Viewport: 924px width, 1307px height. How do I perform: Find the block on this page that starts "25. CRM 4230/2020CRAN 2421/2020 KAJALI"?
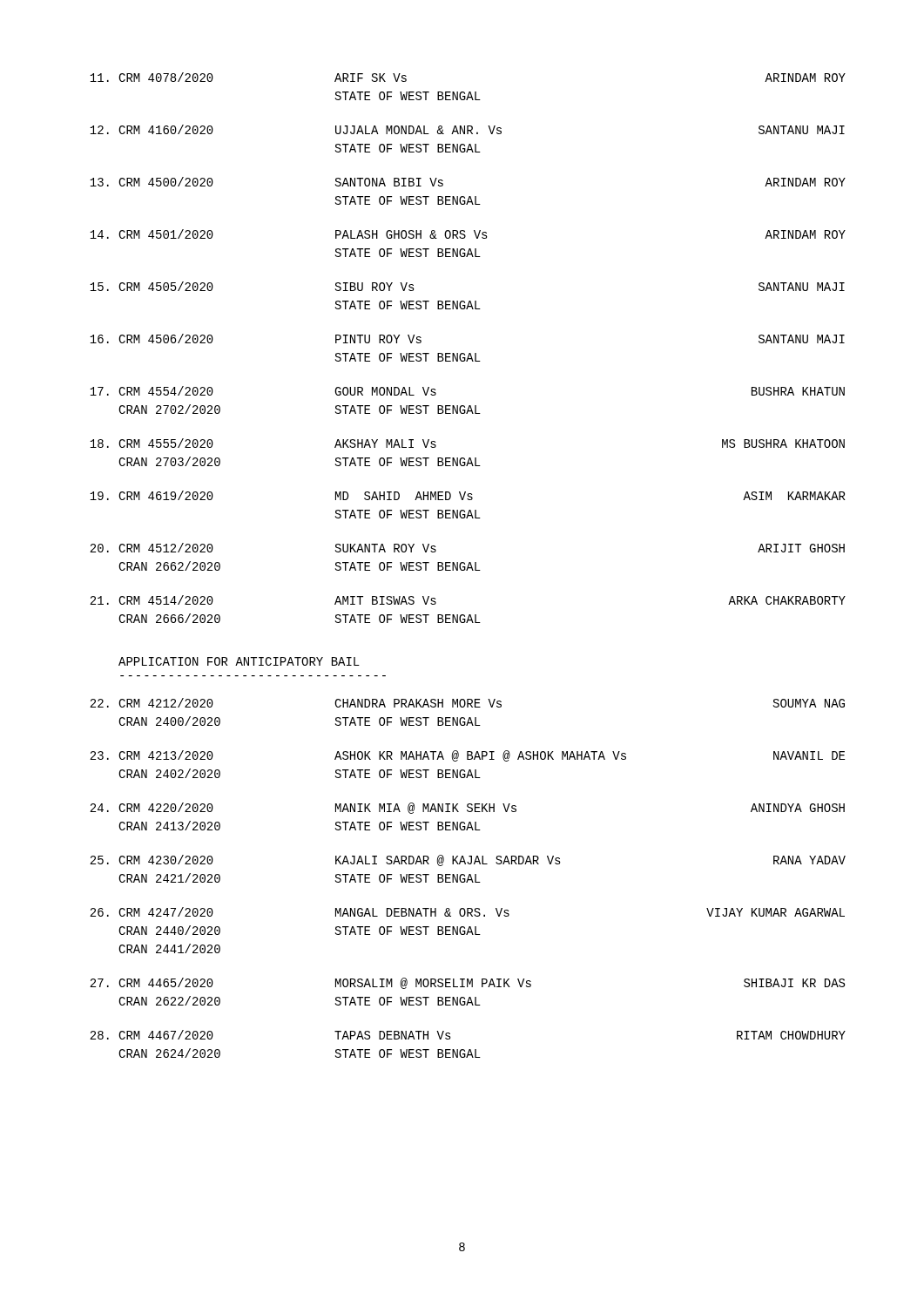pyautogui.click(x=462, y=870)
